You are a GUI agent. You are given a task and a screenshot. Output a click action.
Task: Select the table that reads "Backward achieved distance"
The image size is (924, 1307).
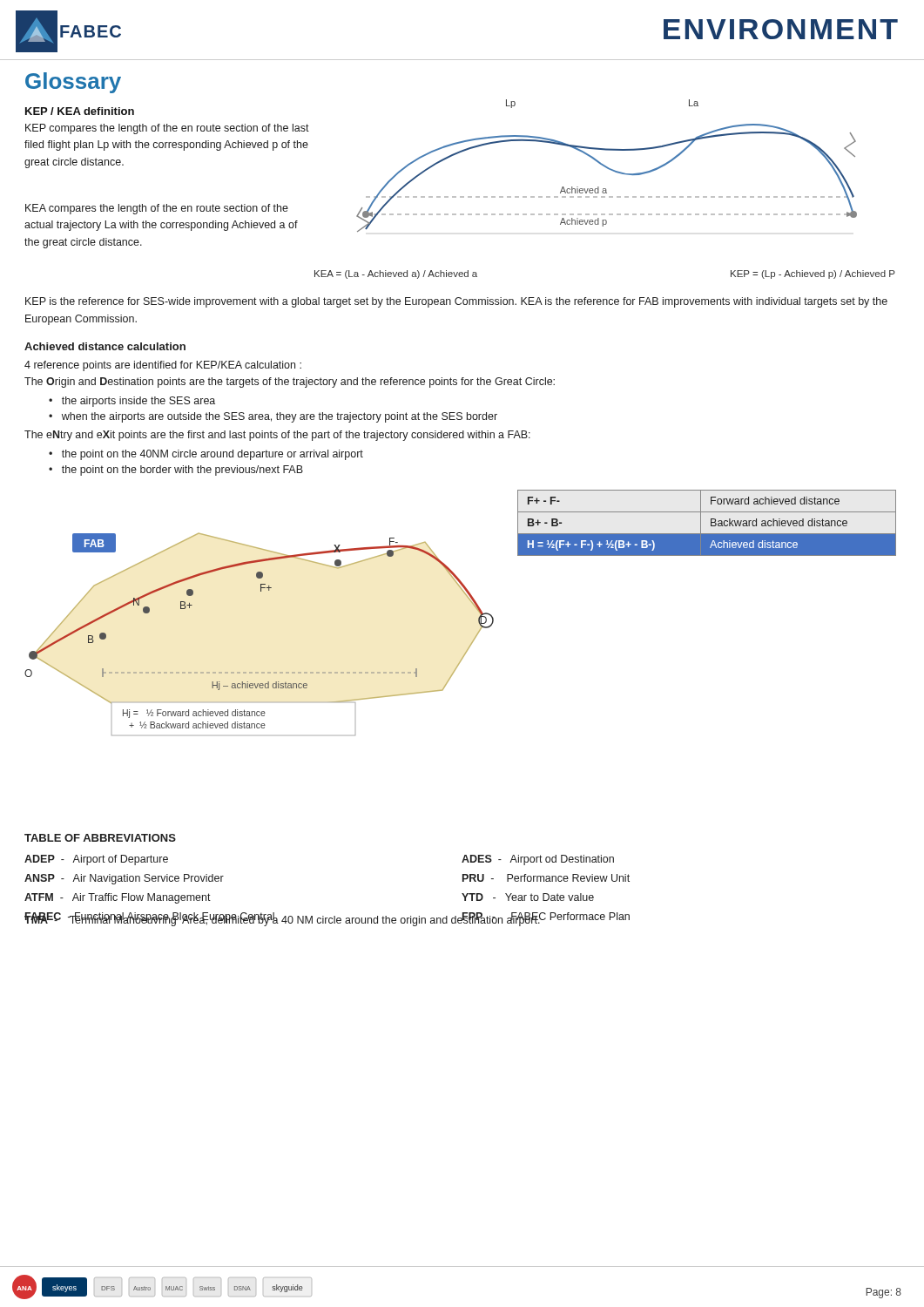(707, 523)
